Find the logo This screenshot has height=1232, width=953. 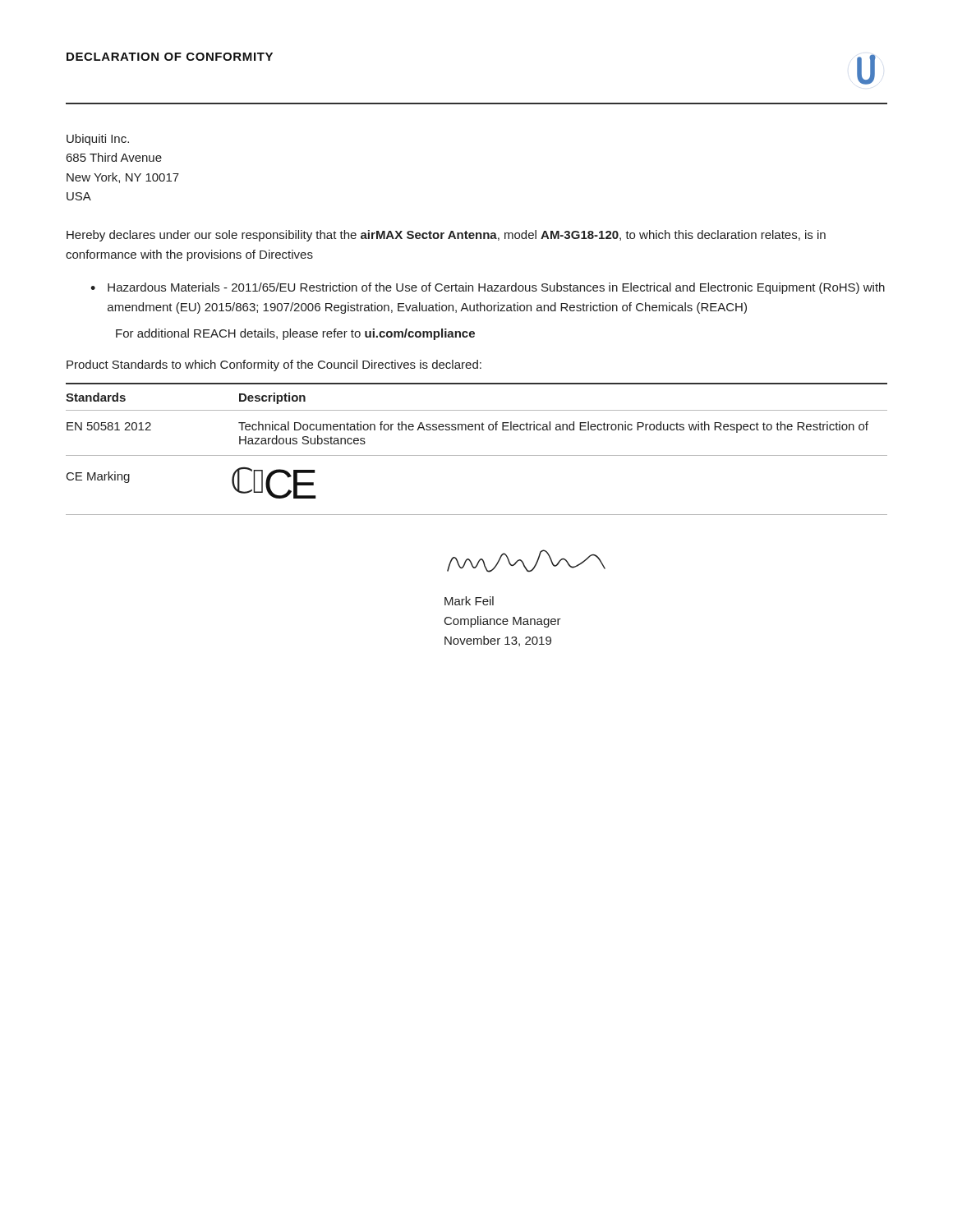pyautogui.click(x=866, y=72)
